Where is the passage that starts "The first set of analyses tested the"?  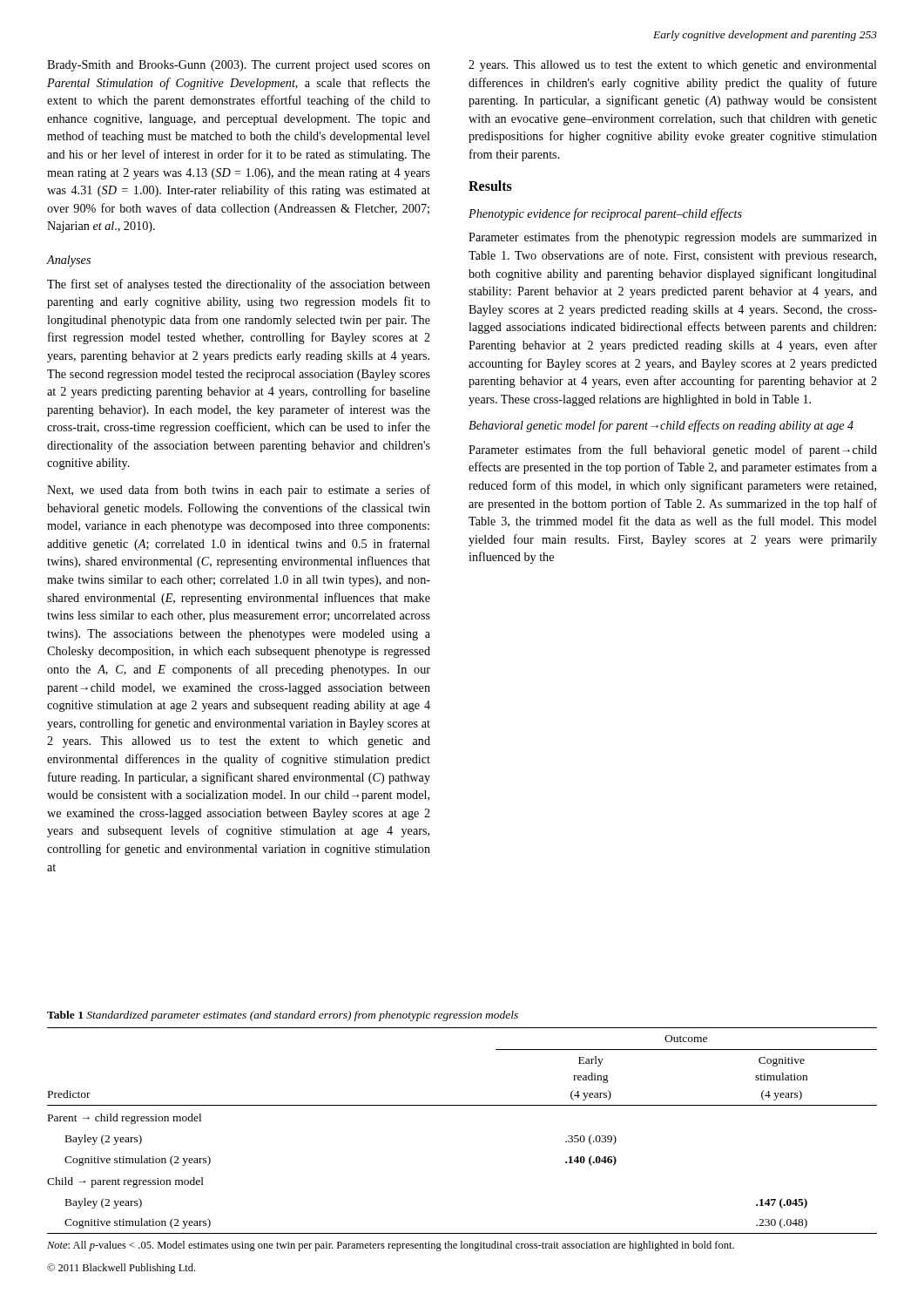tap(239, 575)
